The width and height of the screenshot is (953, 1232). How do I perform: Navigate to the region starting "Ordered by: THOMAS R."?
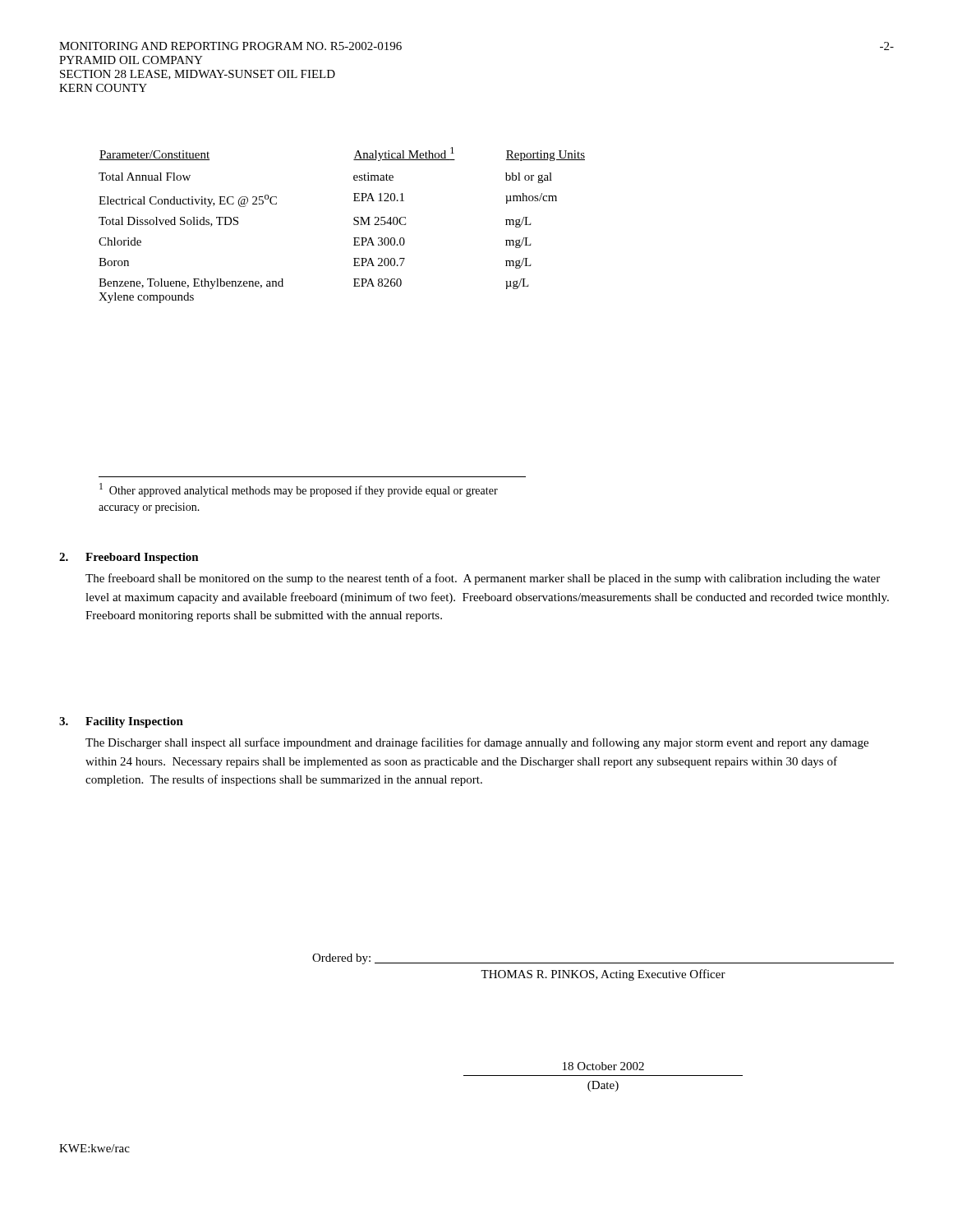pos(603,965)
